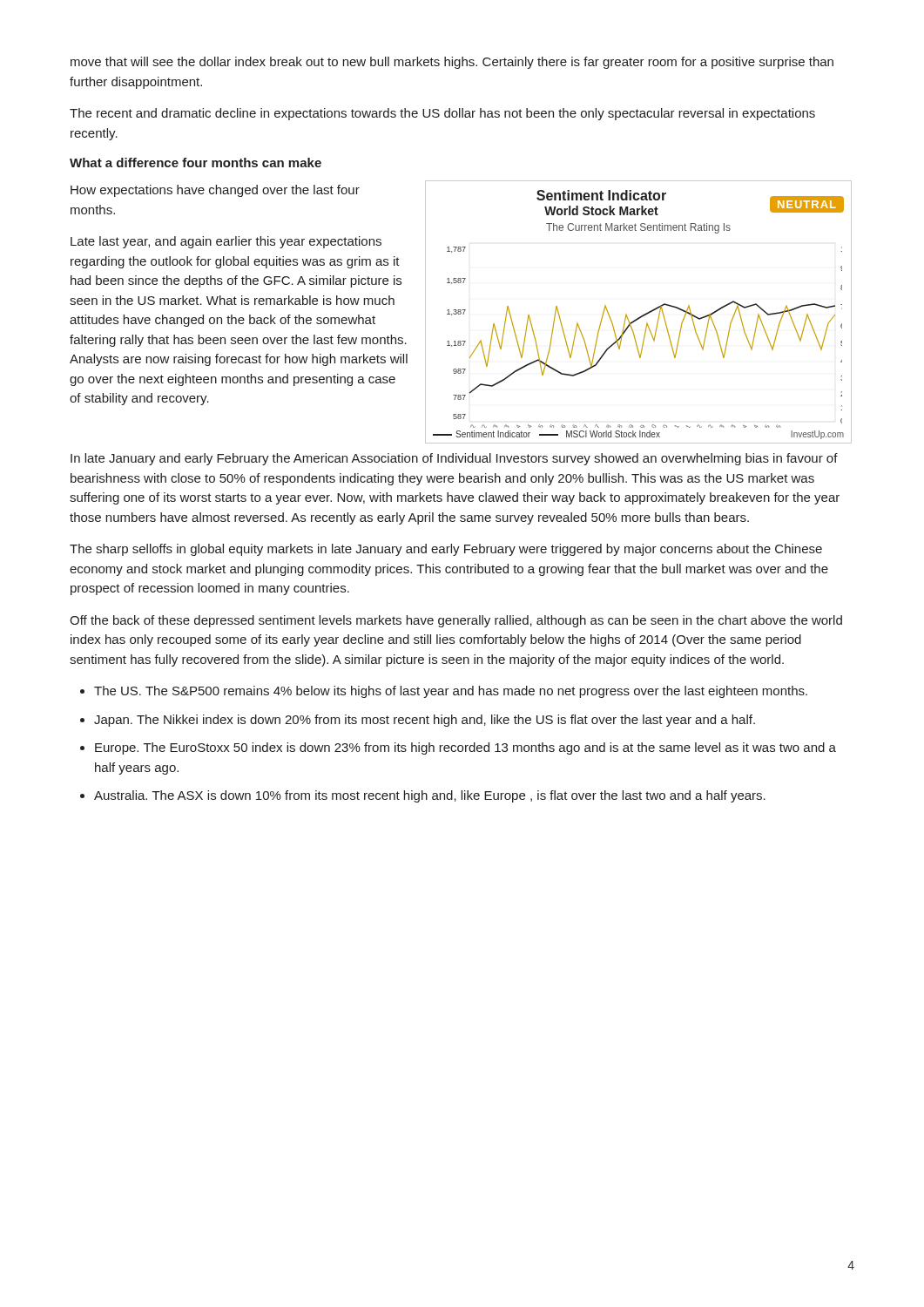
Task: Locate the list item containing "Australia. The ASX"
Action: [430, 795]
